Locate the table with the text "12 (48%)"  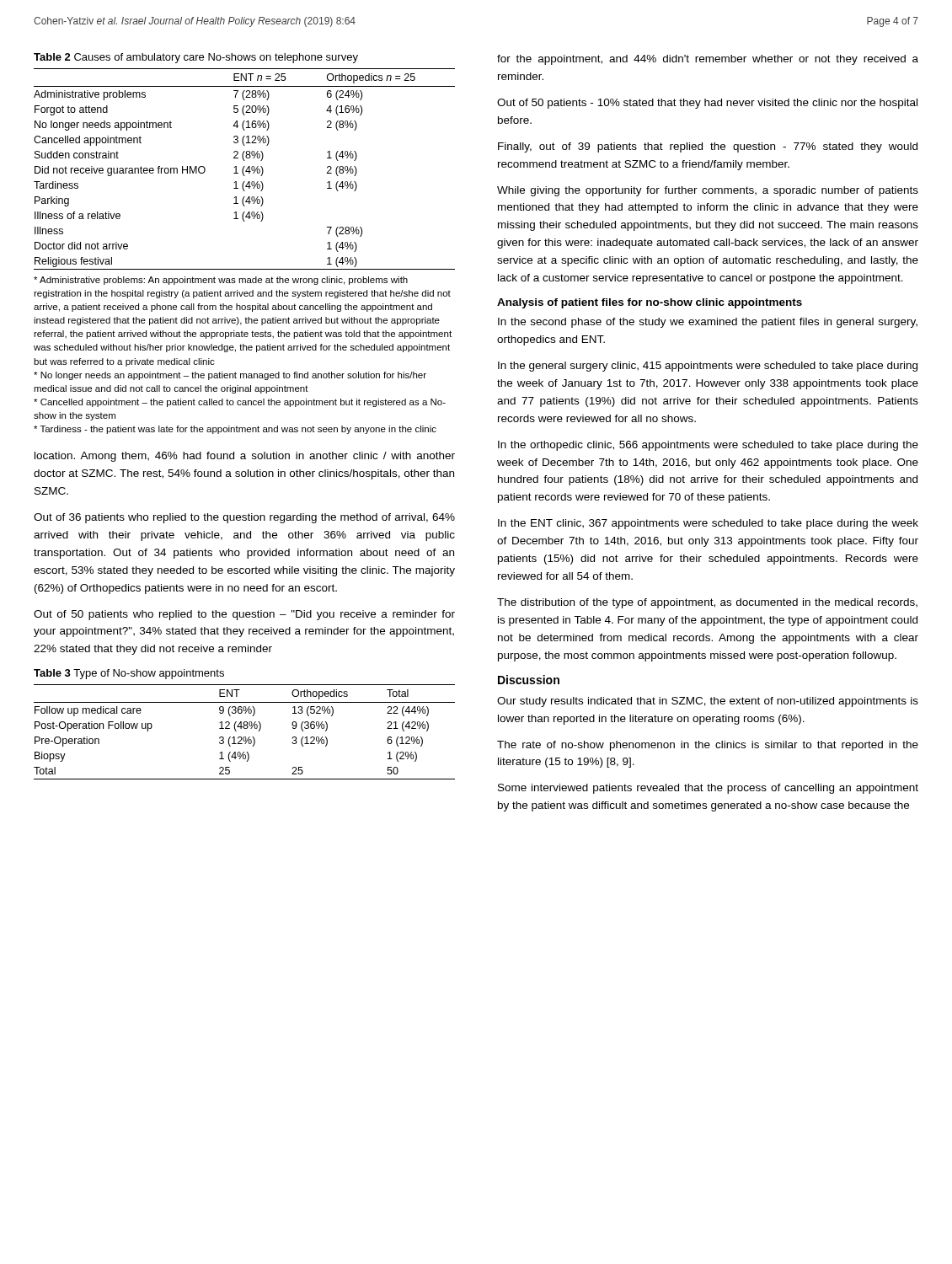[244, 732]
